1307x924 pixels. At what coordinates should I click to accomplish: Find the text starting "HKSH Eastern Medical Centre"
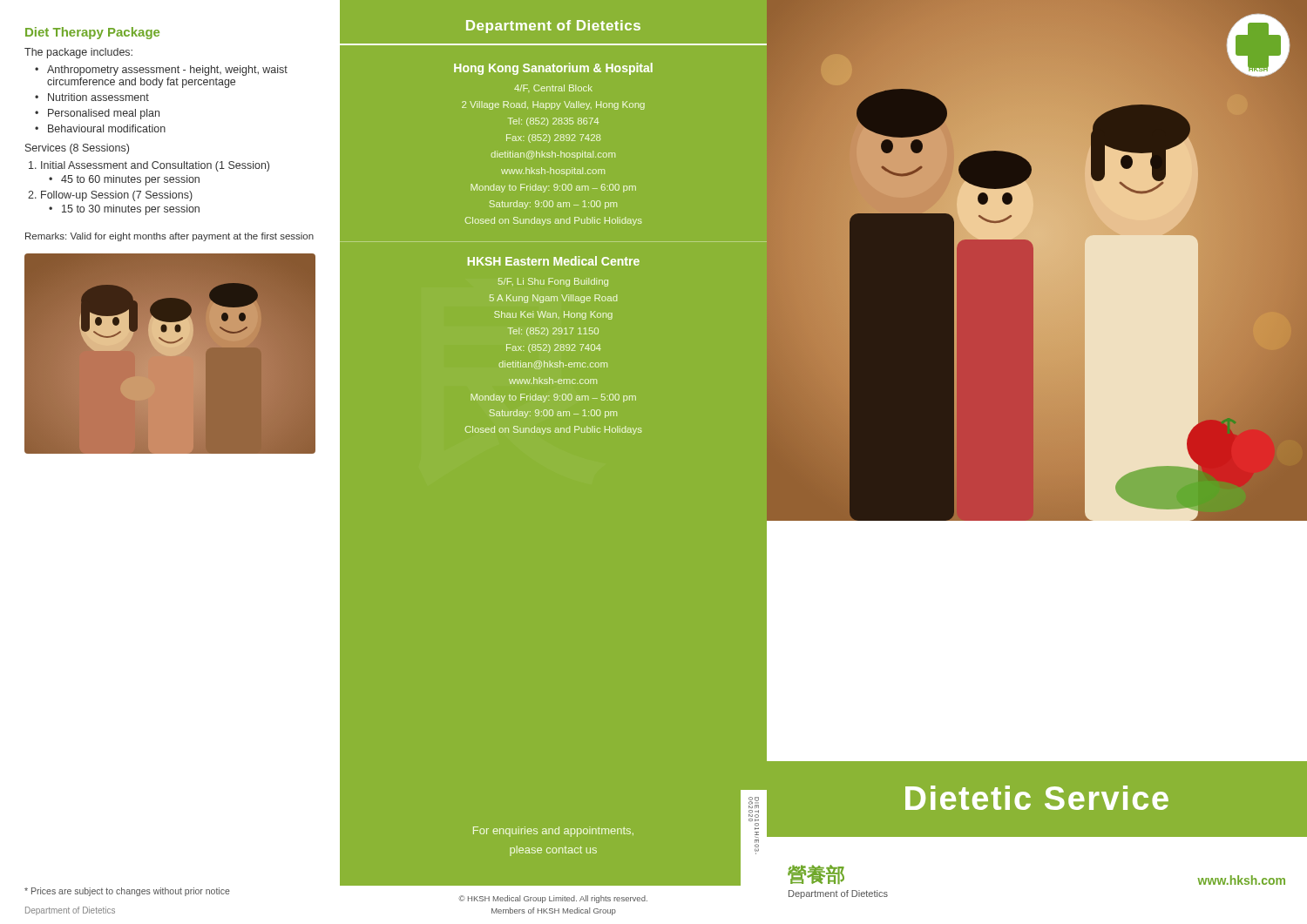pos(553,346)
